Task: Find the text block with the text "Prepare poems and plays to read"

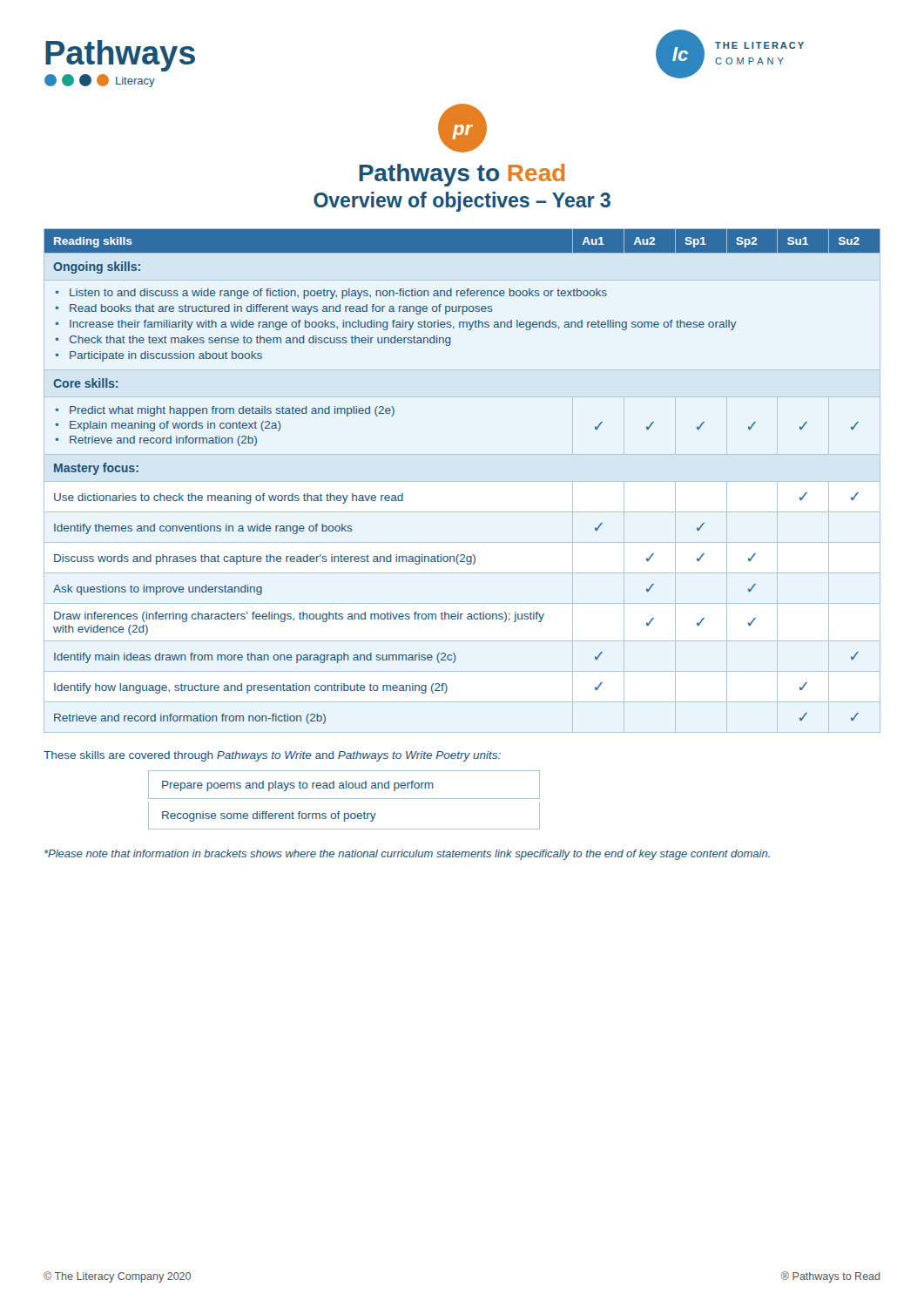Action: tap(297, 785)
